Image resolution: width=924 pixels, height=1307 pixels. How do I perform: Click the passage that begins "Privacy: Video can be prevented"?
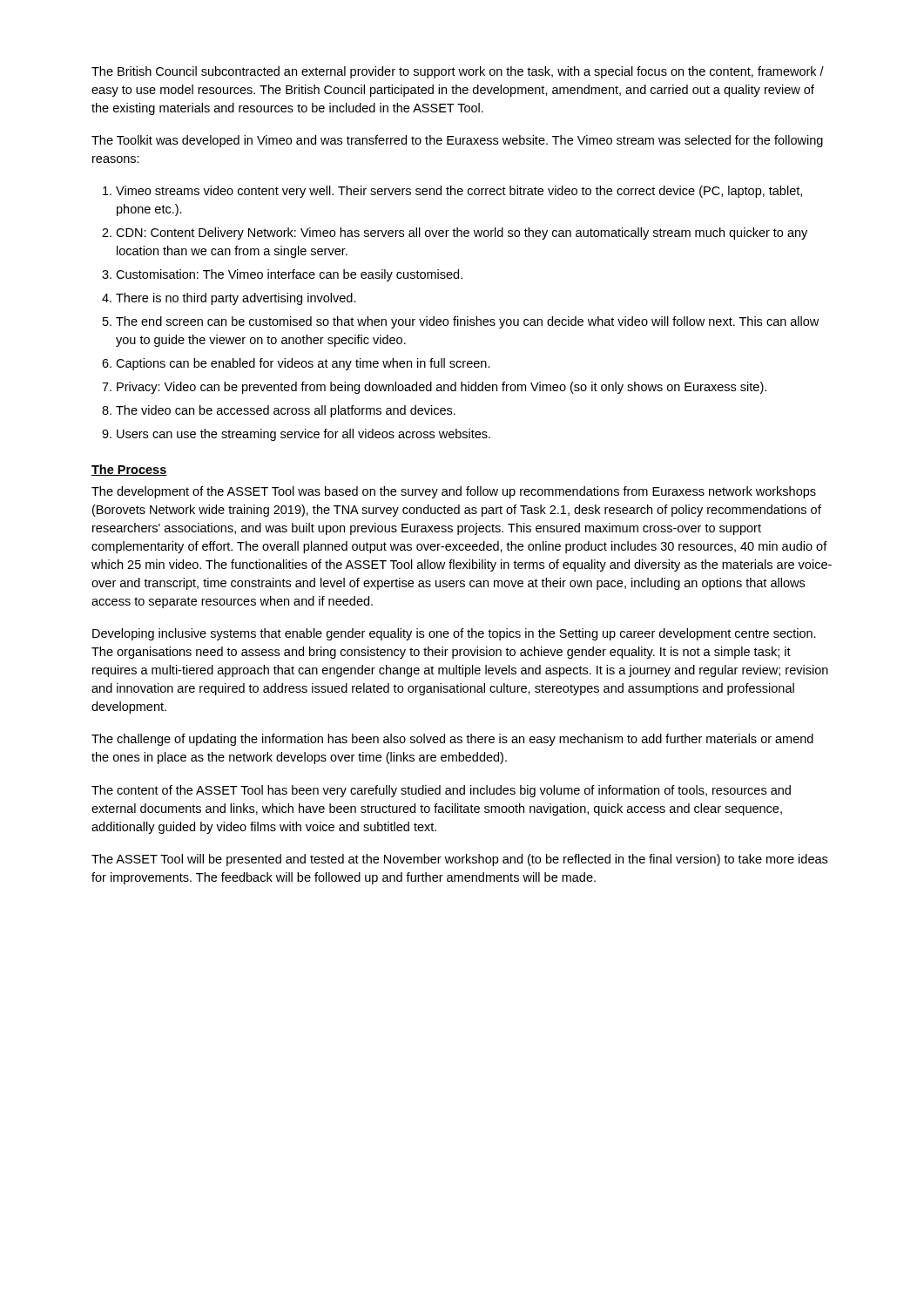pyautogui.click(x=442, y=387)
